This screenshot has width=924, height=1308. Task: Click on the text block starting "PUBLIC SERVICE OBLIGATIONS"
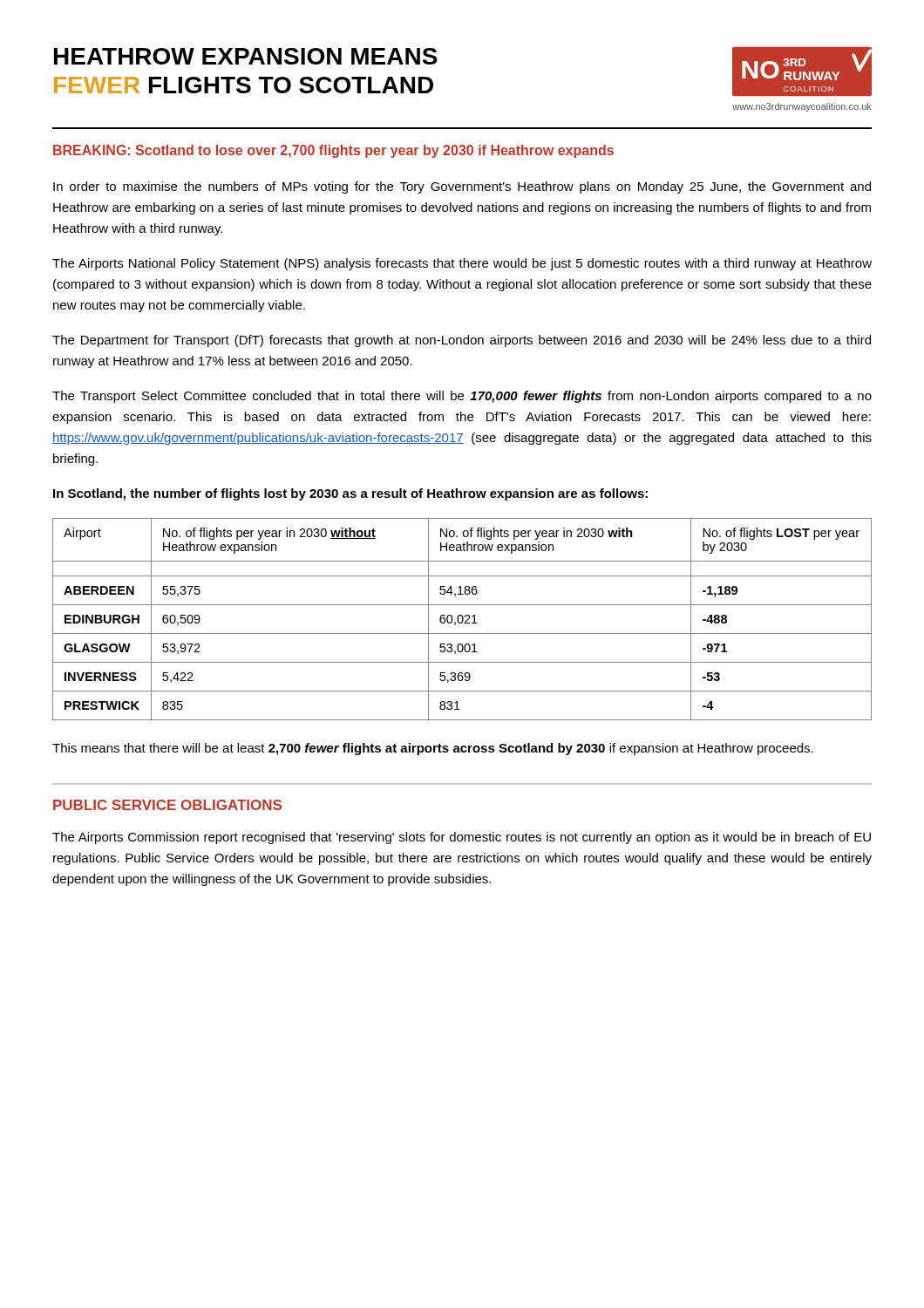[167, 805]
